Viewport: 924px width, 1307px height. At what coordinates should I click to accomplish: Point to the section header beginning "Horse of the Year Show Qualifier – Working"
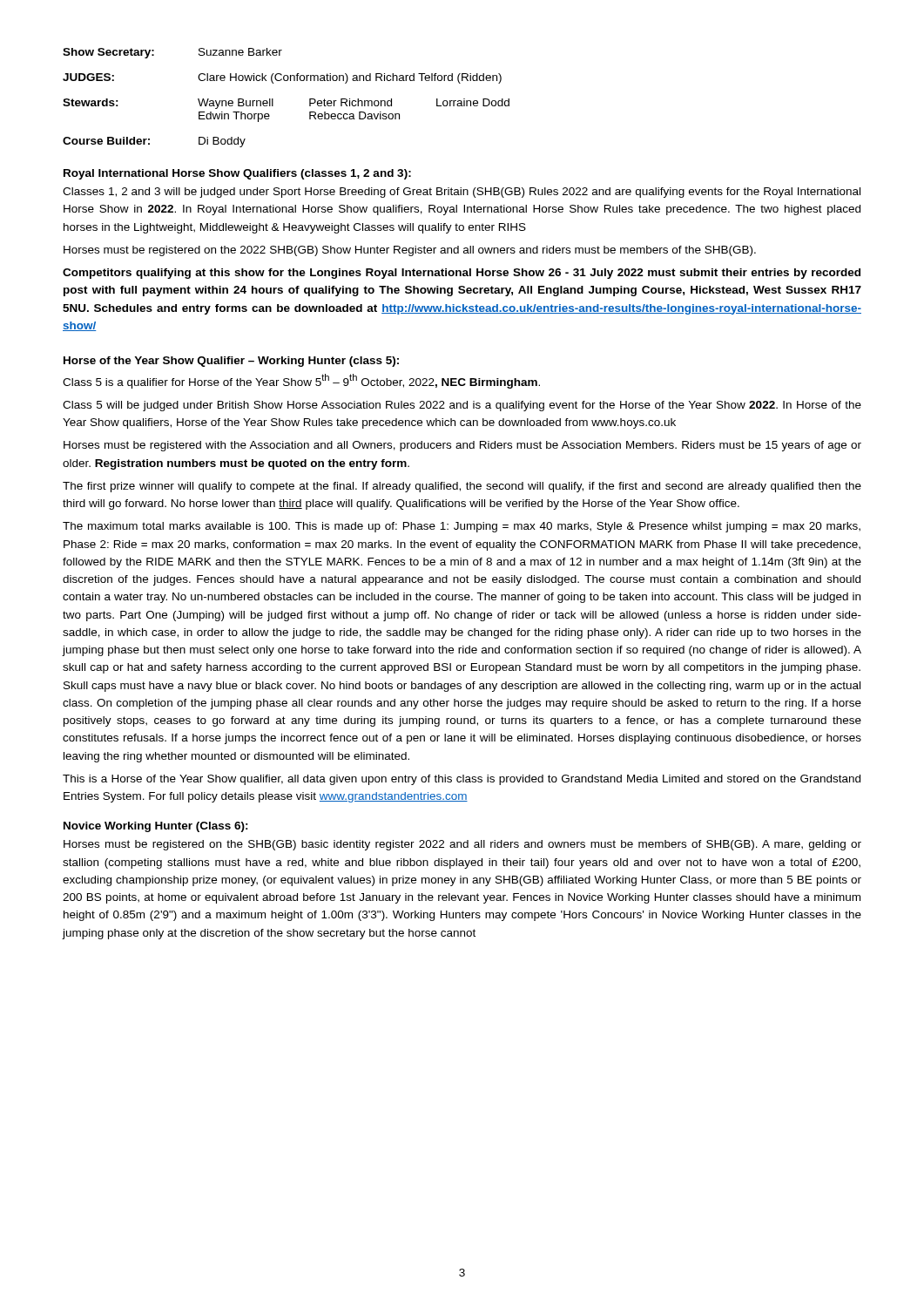point(231,360)
